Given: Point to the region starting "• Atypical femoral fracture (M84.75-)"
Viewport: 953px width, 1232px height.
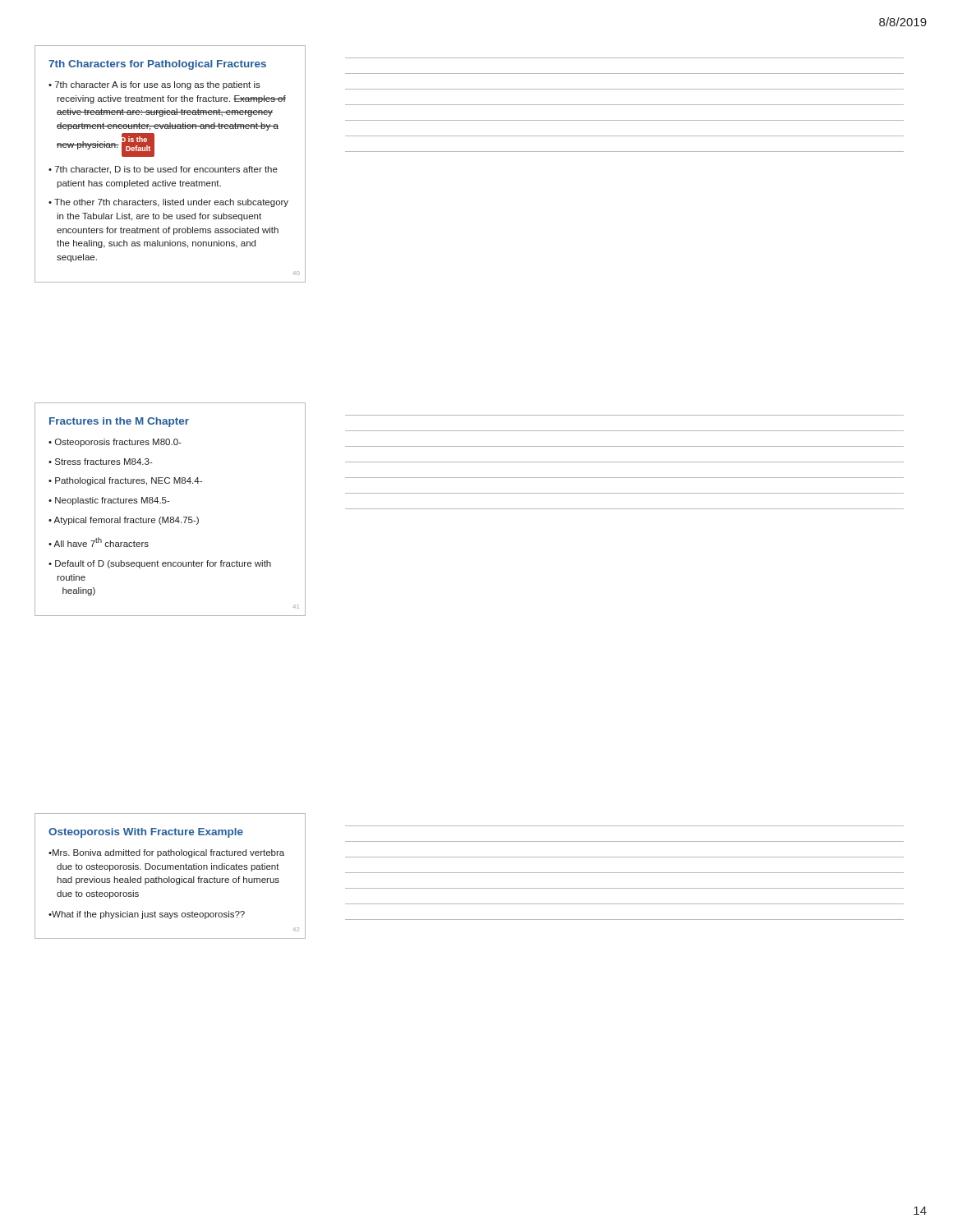Looking at the screenshot, I should point(124,520).
